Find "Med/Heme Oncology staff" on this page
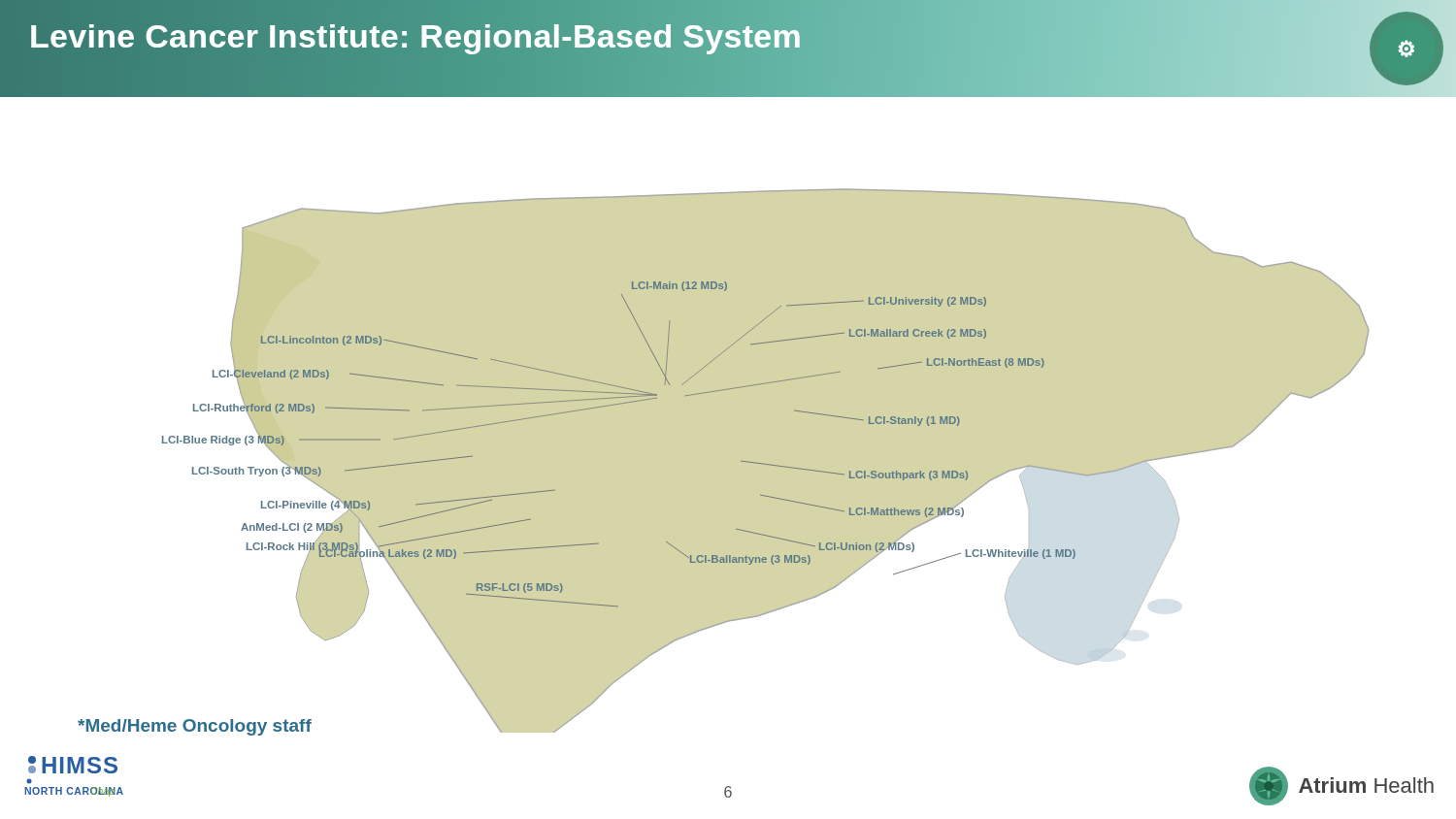The width and height of the screenshot is (1456, 819). tap(194, 725)
